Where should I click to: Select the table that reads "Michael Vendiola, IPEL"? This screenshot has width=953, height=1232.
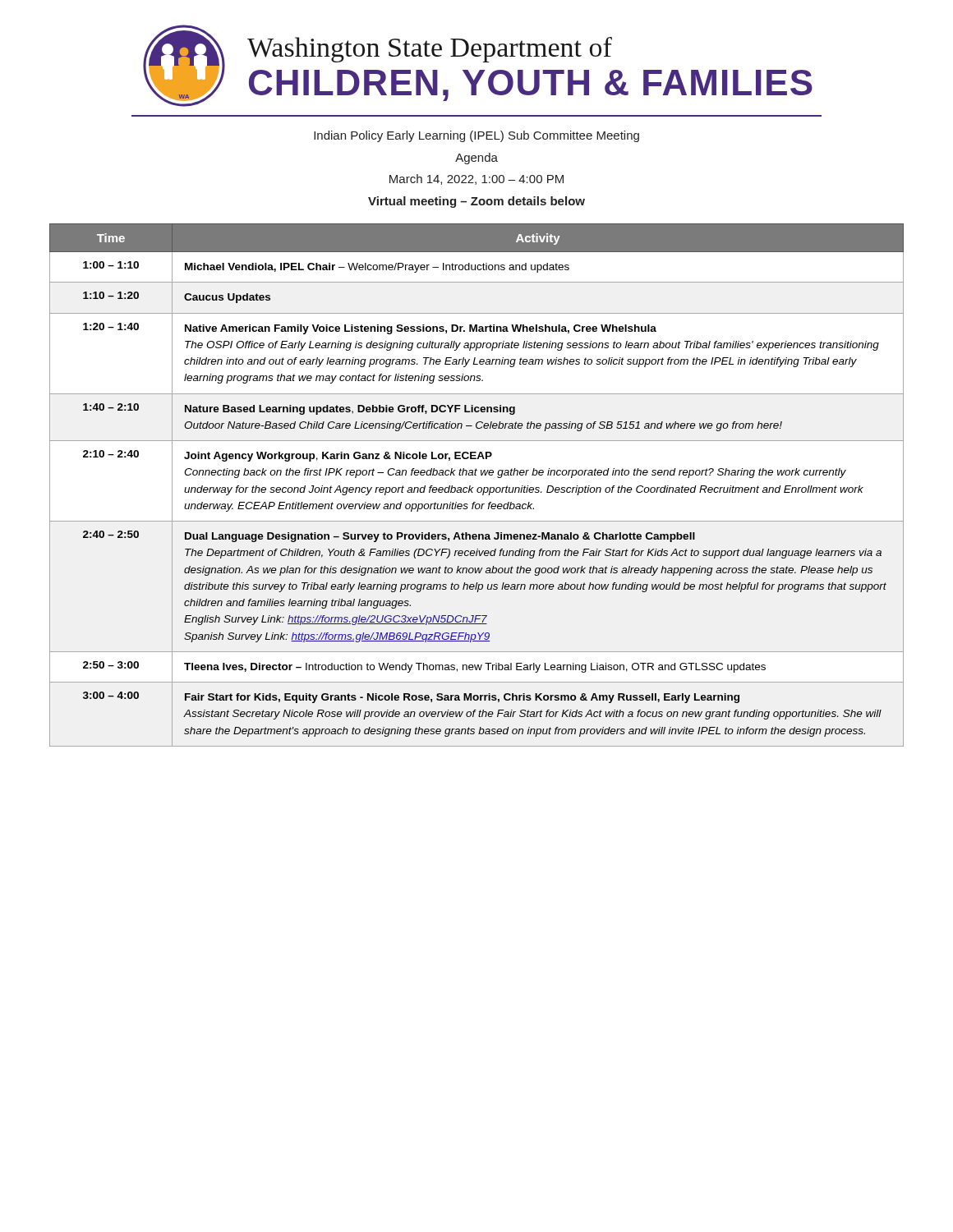tap(476, 485)
